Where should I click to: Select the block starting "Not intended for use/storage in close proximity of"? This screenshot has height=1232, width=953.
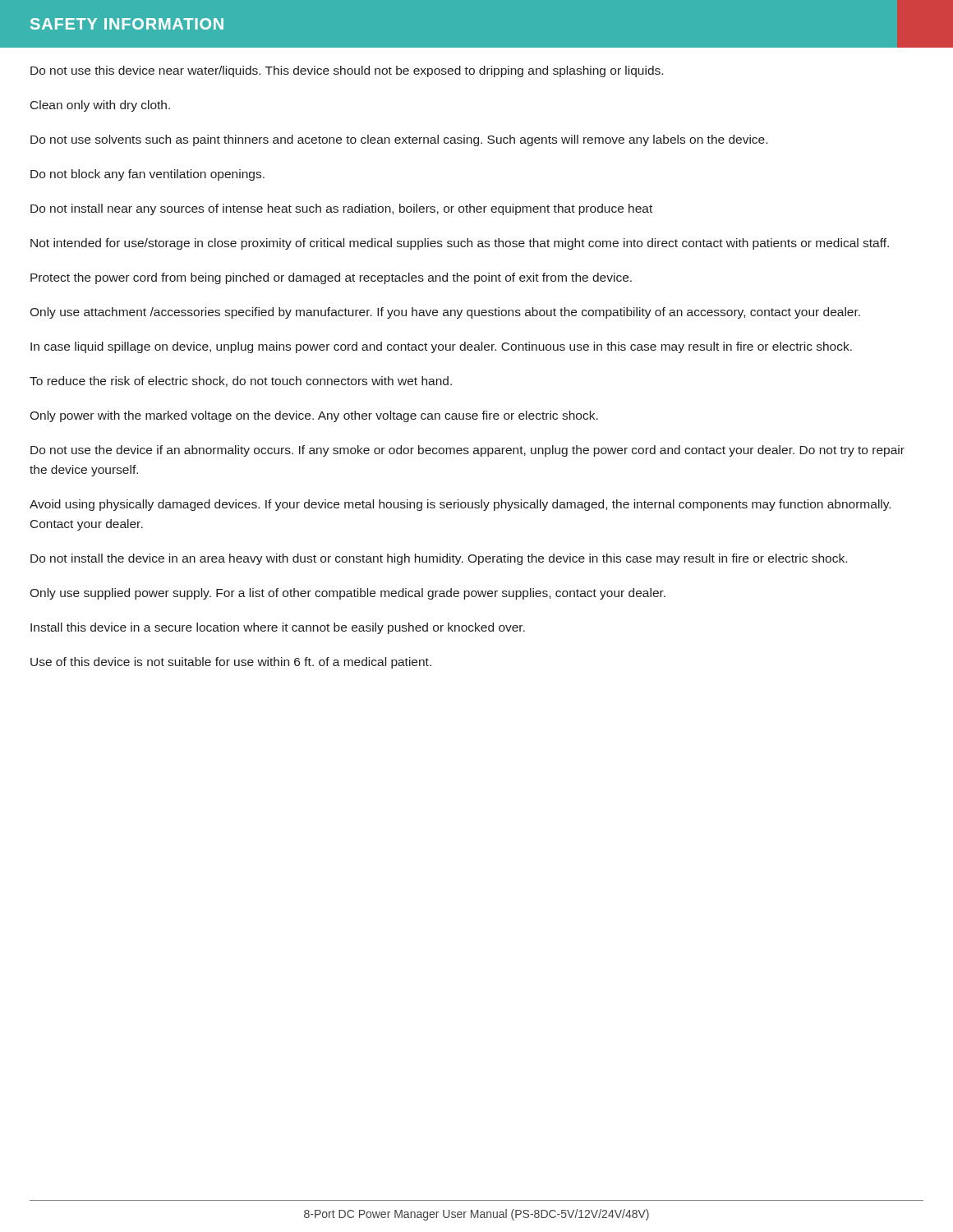(460, 243)
